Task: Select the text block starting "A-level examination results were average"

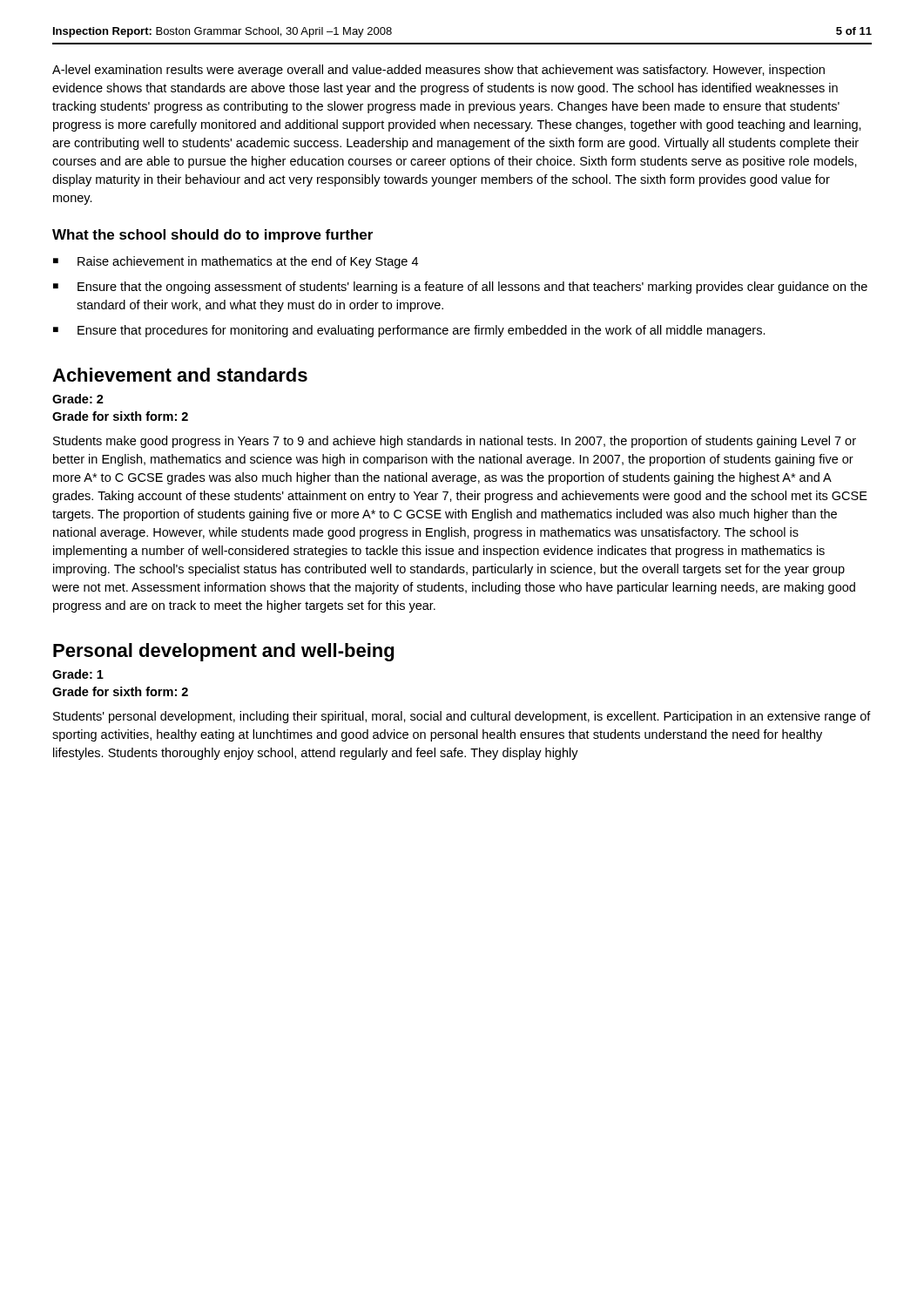Action: click(x=457, y=134)
